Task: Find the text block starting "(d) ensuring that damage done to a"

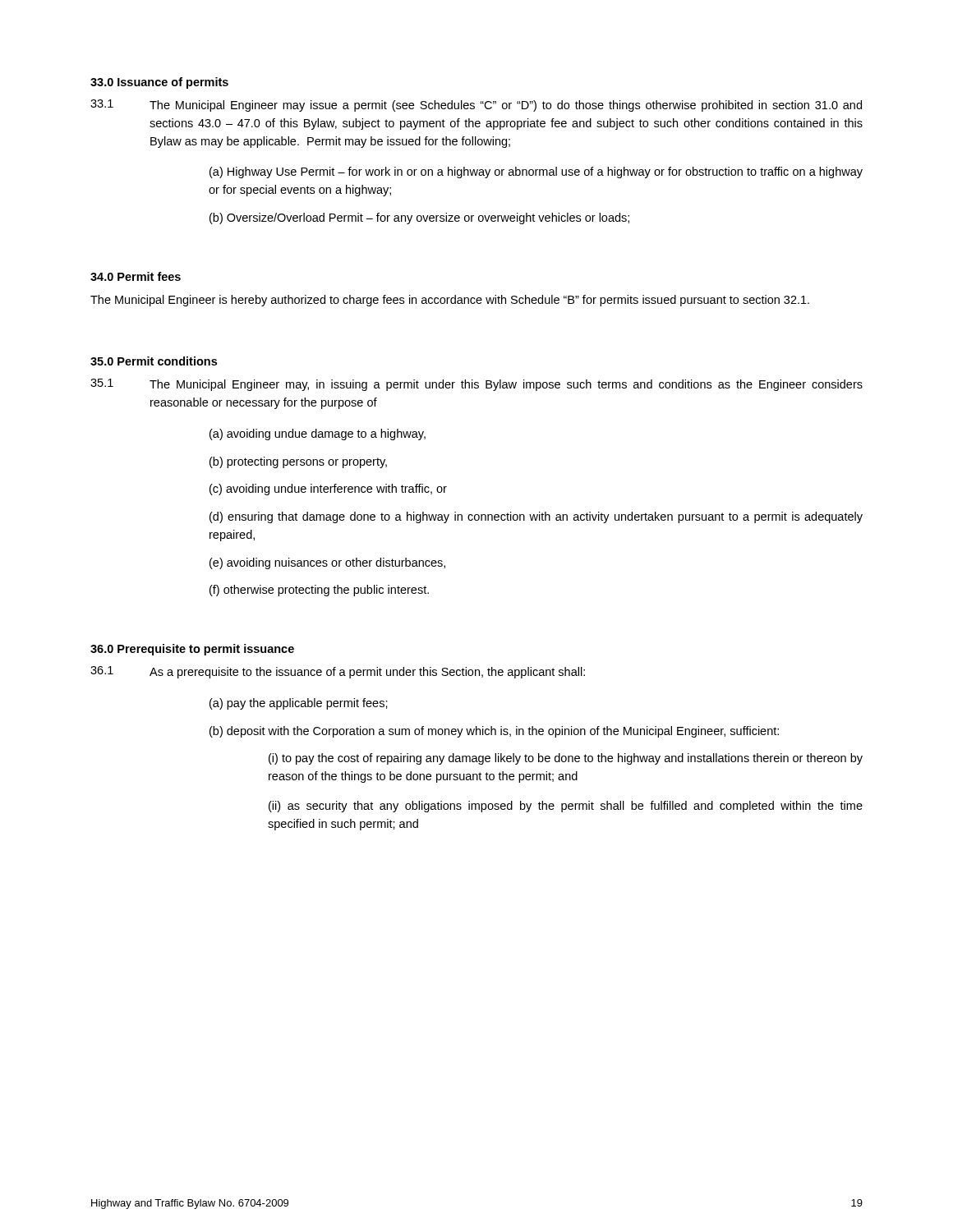Action: 536,526
